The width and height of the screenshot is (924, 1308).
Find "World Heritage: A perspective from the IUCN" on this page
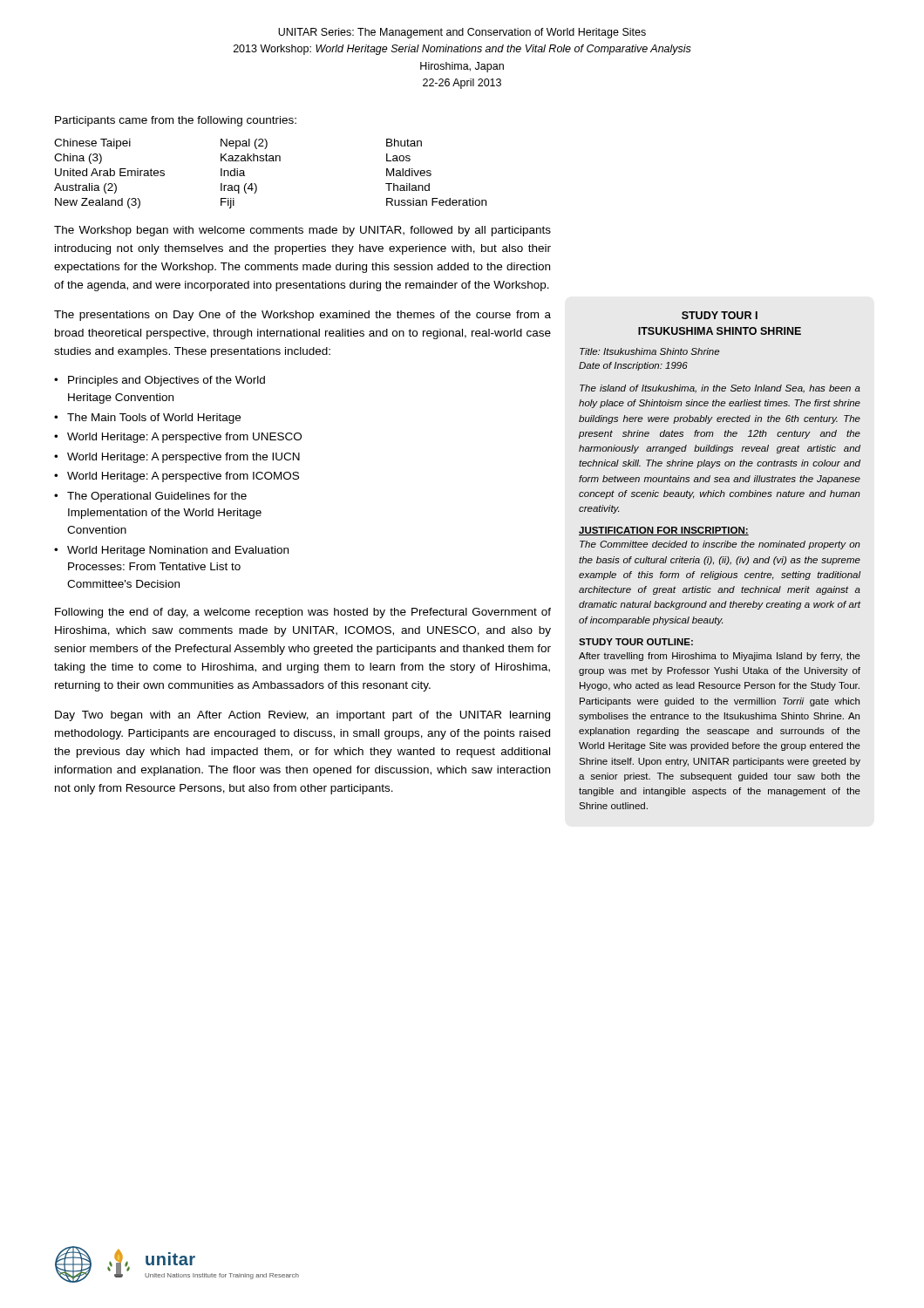tap(184, 456)
